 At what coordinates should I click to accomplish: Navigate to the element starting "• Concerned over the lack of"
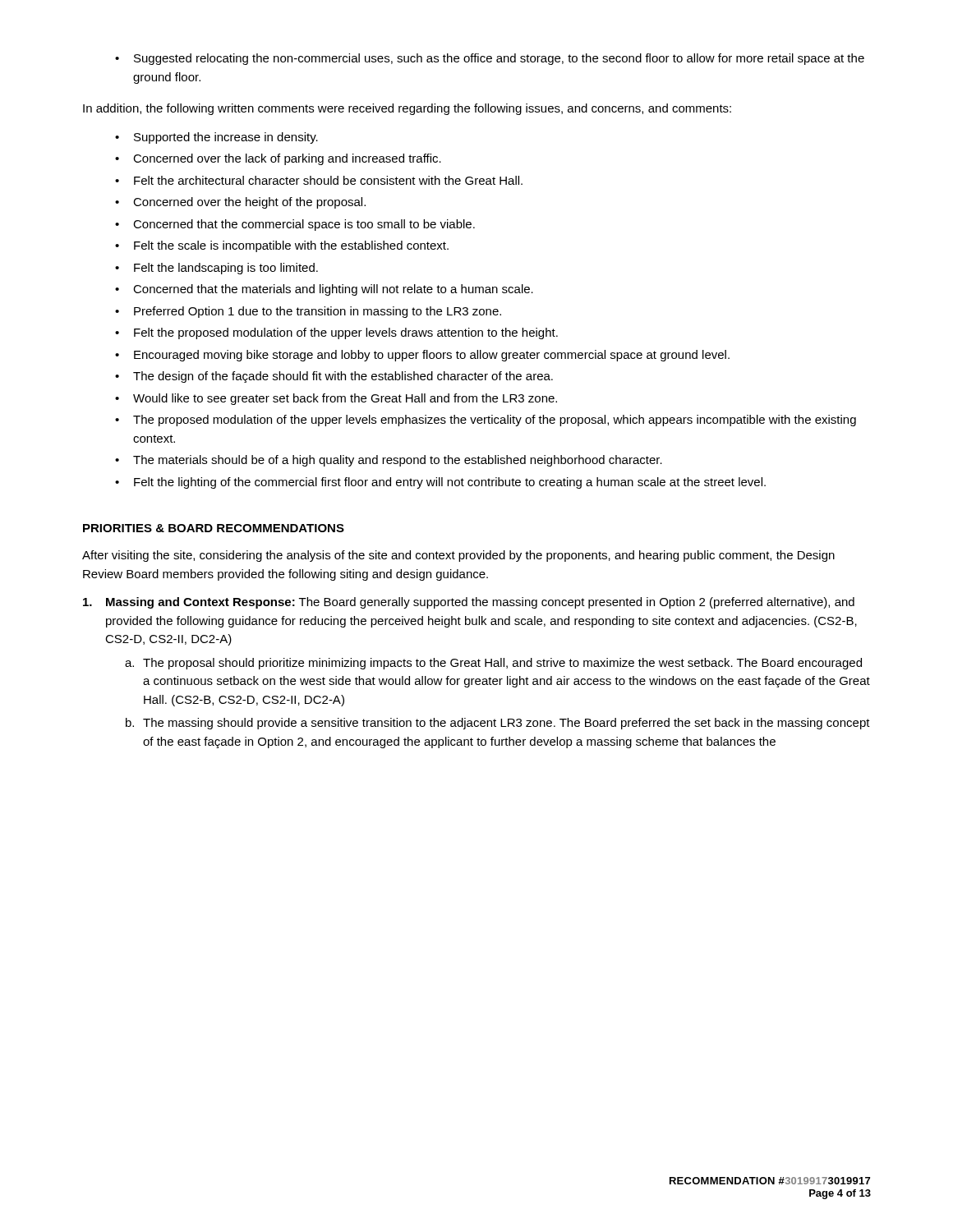pyautogui.click(x=278, y=159)
